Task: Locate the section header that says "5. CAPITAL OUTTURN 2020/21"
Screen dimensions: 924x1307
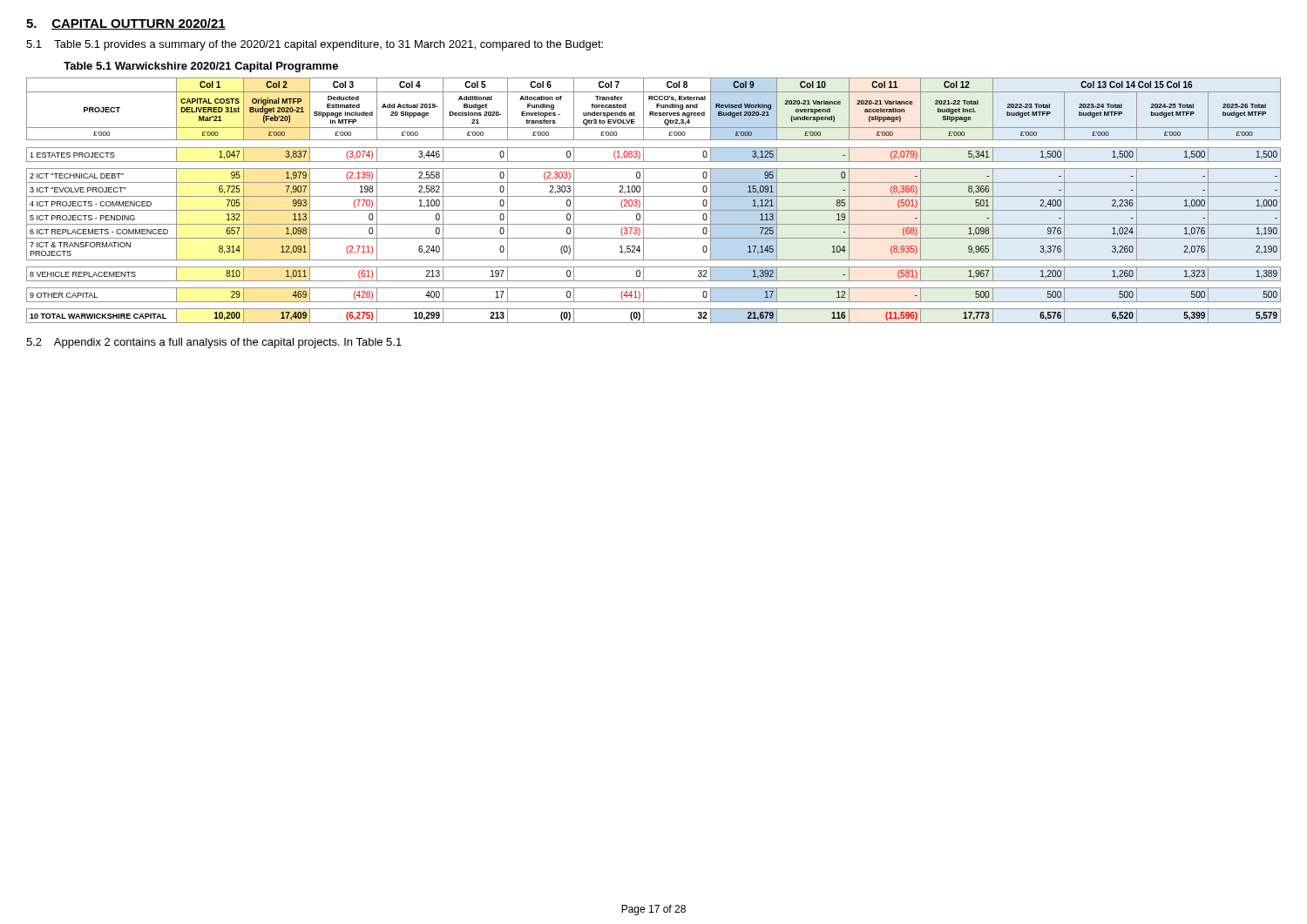Action: 126,23
